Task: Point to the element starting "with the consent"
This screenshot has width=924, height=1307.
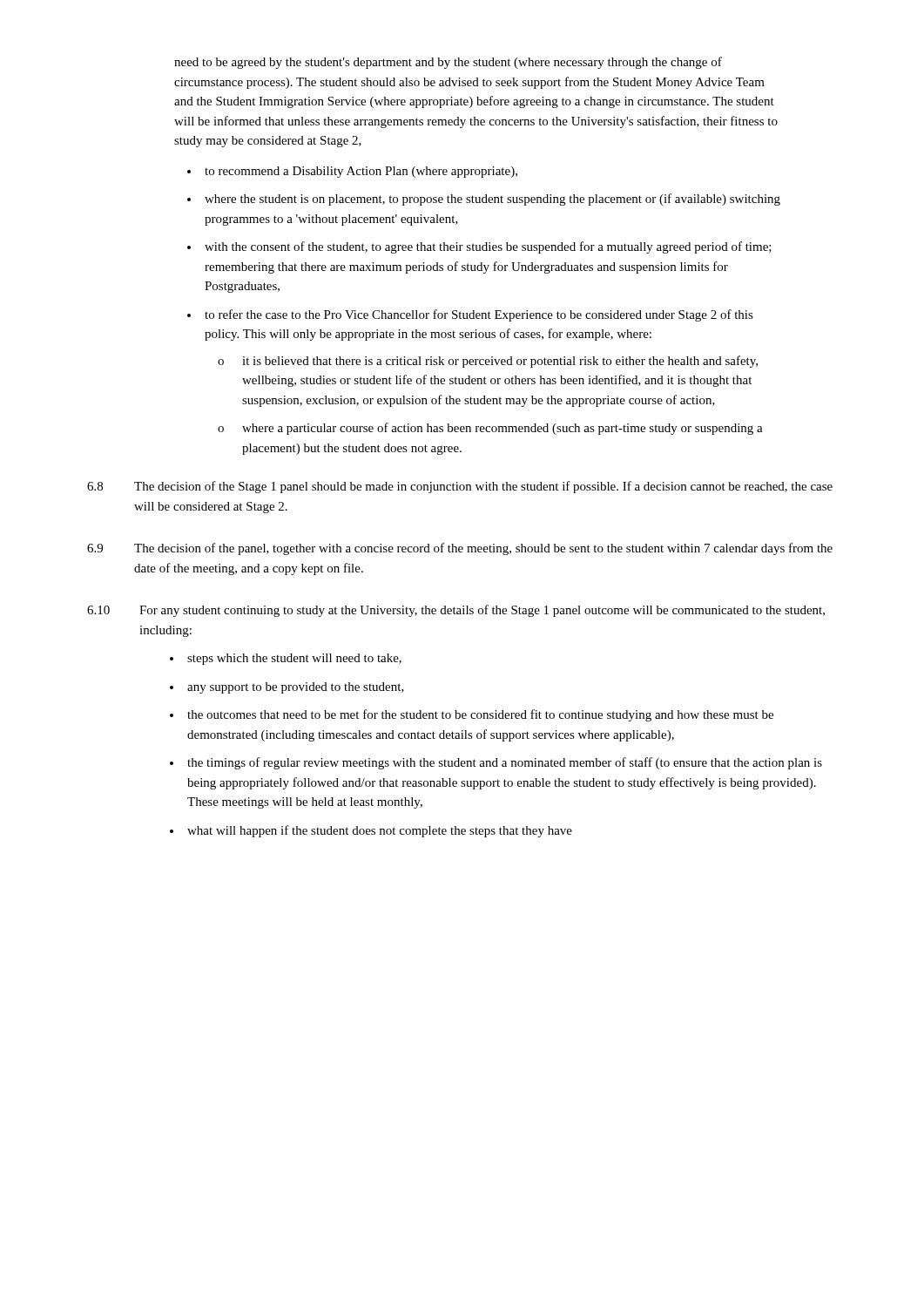Action: pyautogui.click(x=492, y=266)
